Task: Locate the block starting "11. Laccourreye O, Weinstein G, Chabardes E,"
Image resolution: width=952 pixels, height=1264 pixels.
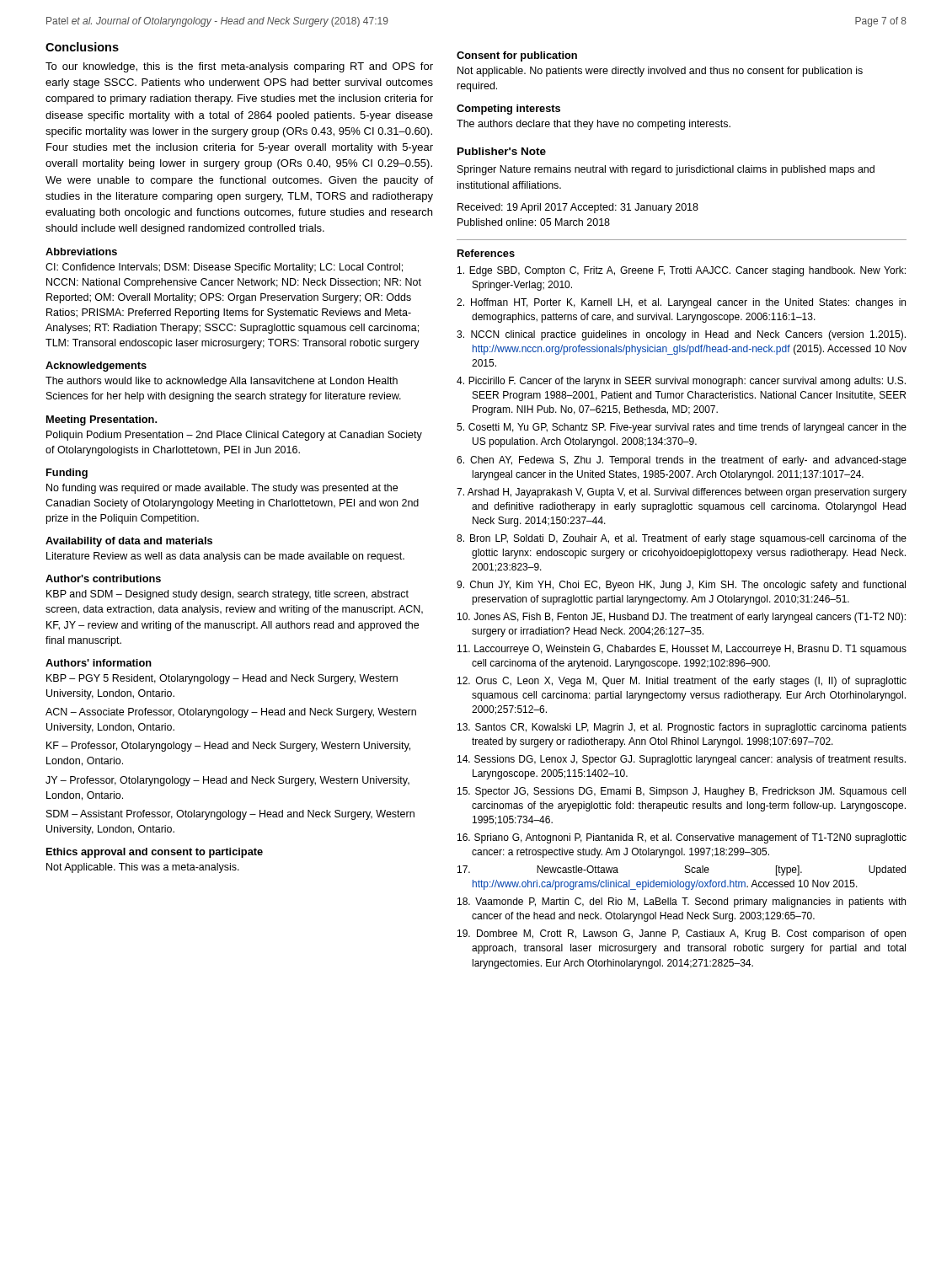Action: point(682,656)
